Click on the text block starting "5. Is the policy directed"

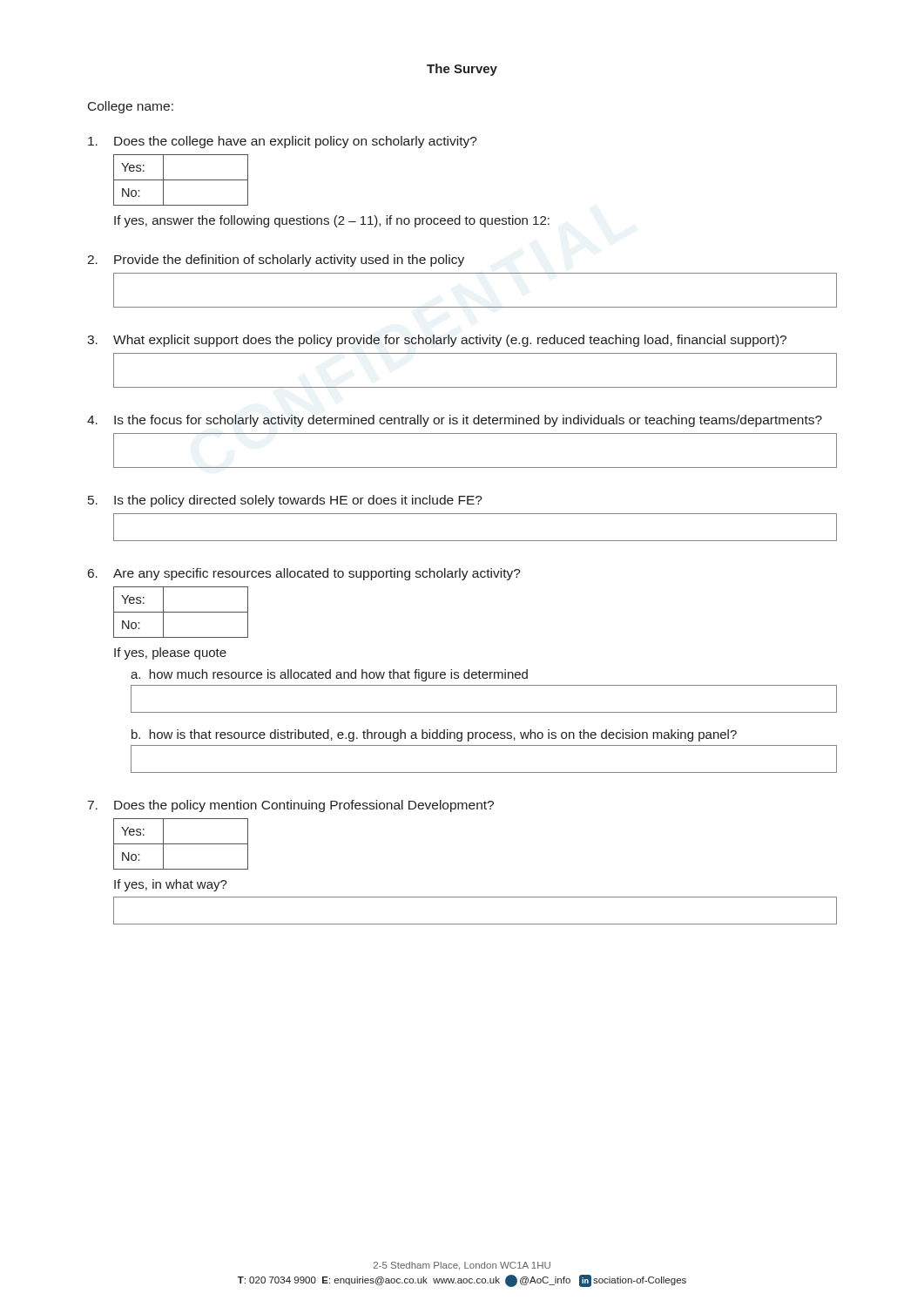click(462, 517)
